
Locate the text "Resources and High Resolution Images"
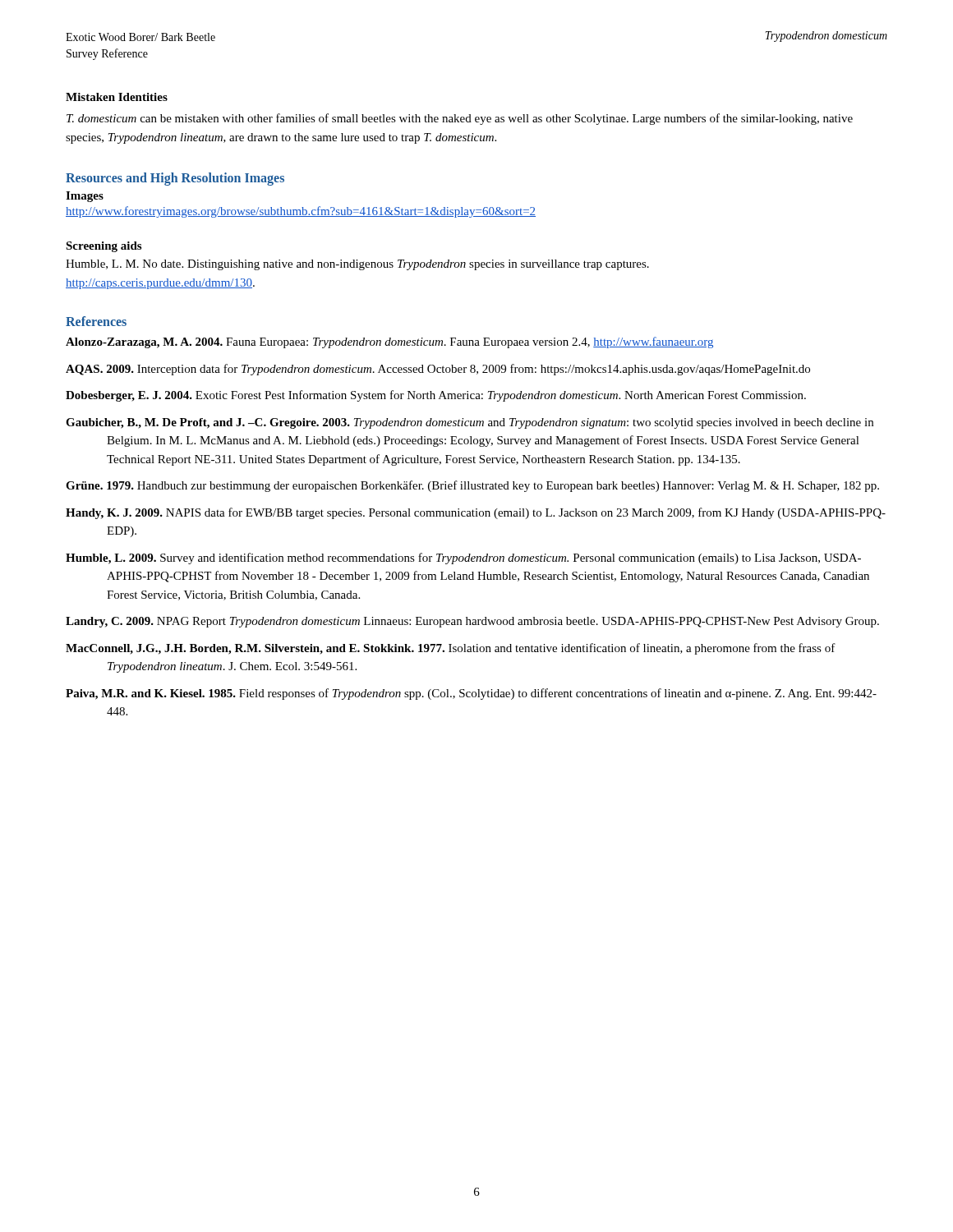coord(175,178)
